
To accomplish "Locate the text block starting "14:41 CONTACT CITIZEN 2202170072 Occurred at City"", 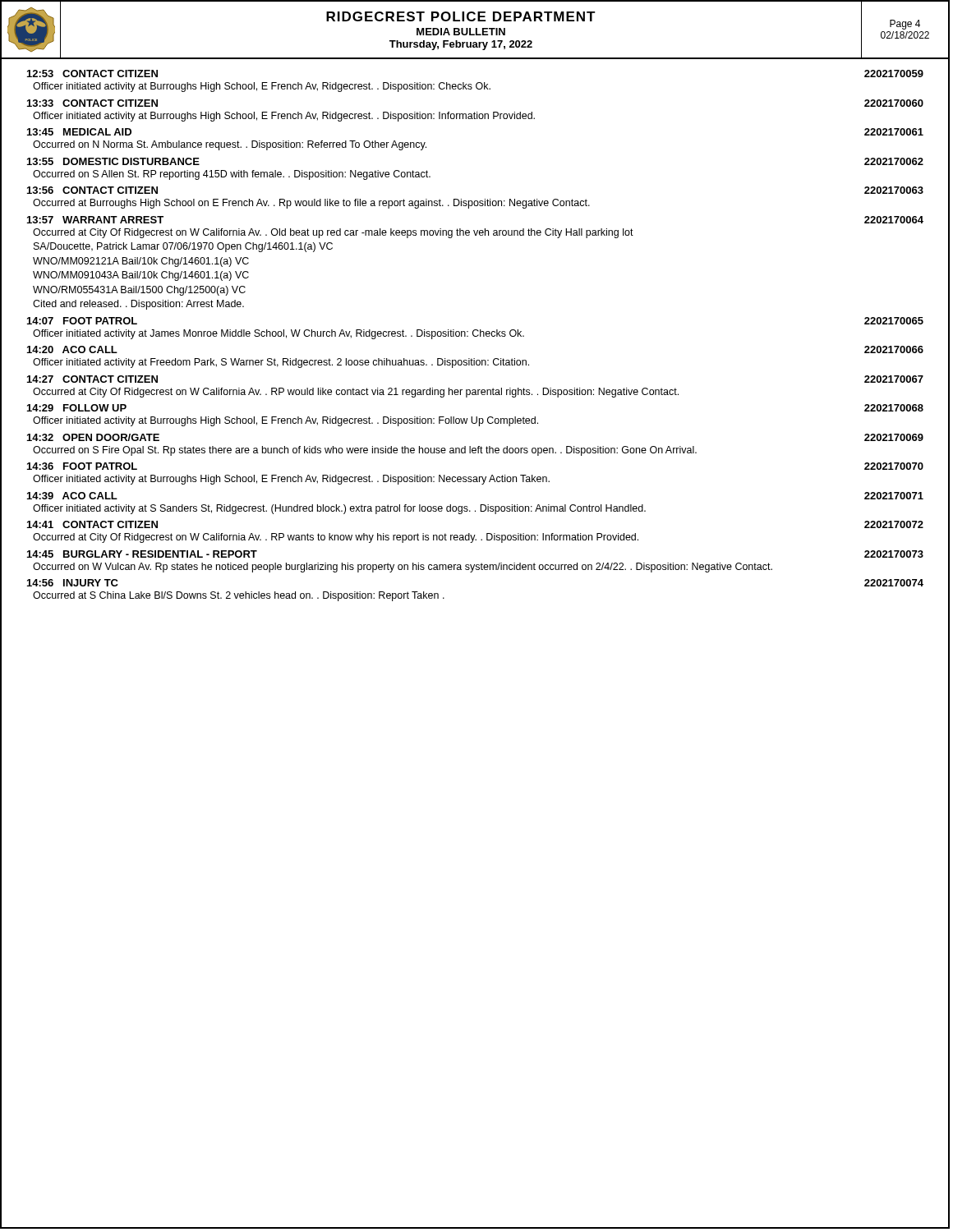I will coord(475,532).
